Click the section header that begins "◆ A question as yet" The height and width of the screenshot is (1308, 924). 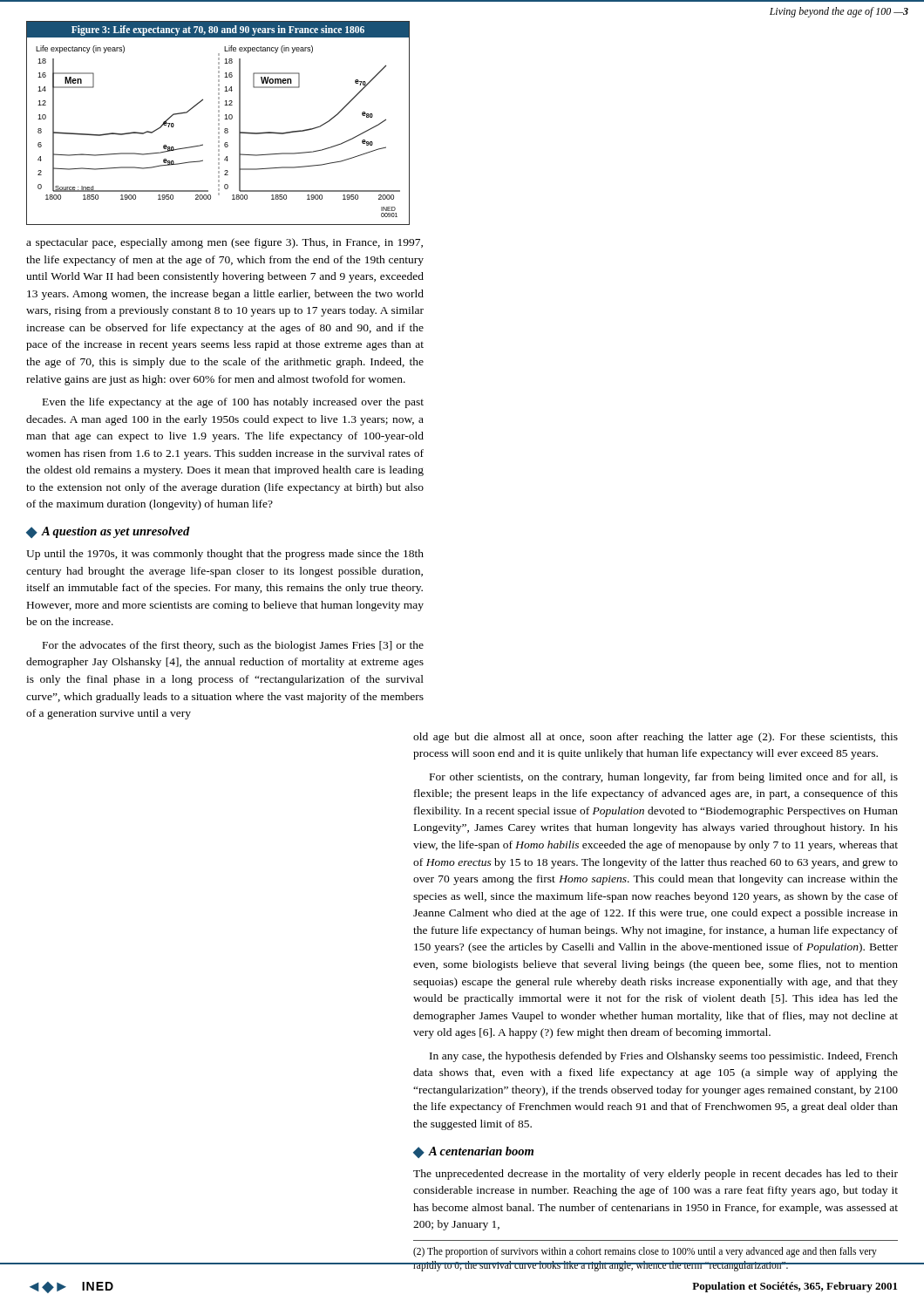pyautogui.click(x=108, y=532)
